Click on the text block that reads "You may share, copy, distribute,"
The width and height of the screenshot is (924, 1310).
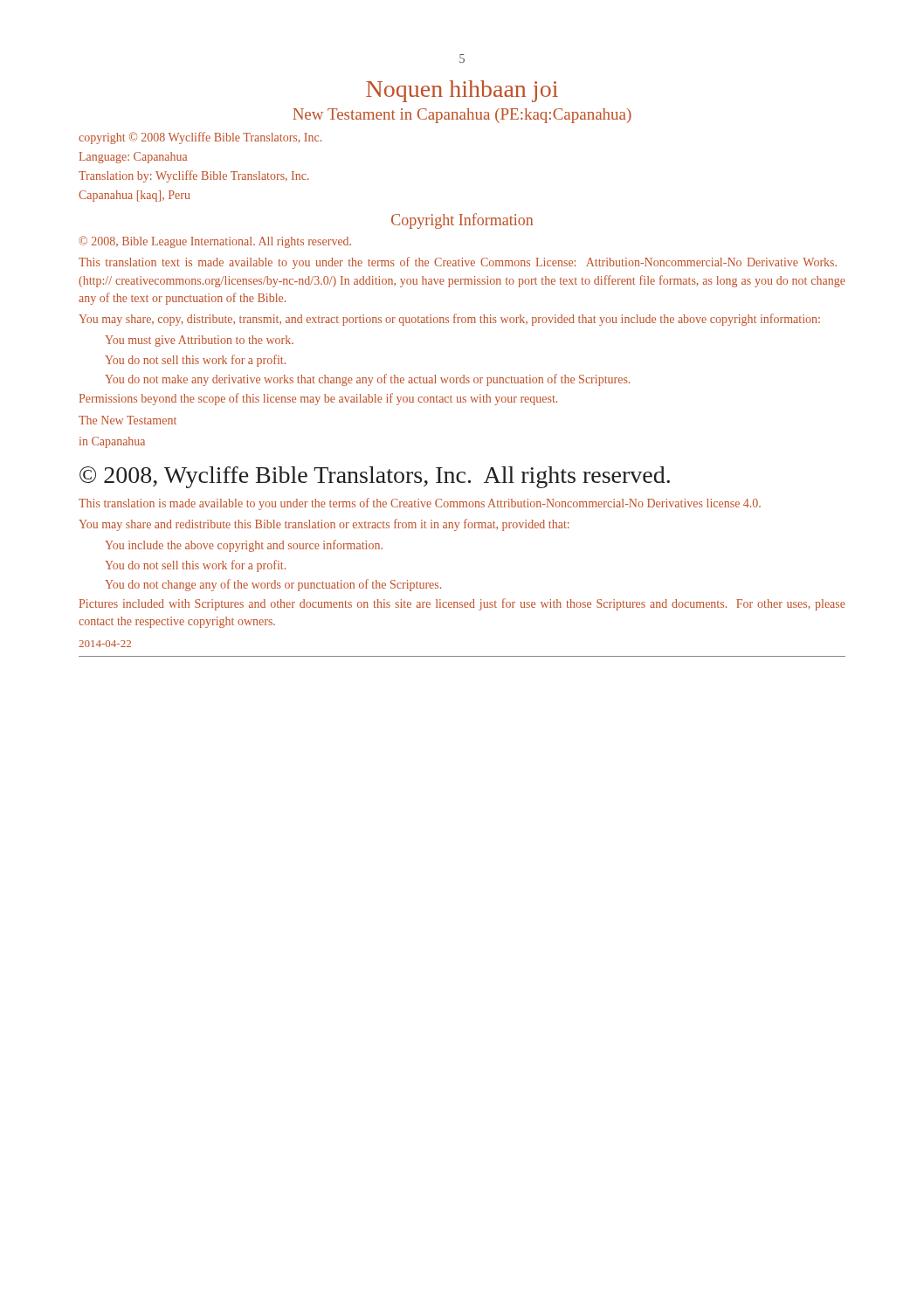[x=450, y=319]
